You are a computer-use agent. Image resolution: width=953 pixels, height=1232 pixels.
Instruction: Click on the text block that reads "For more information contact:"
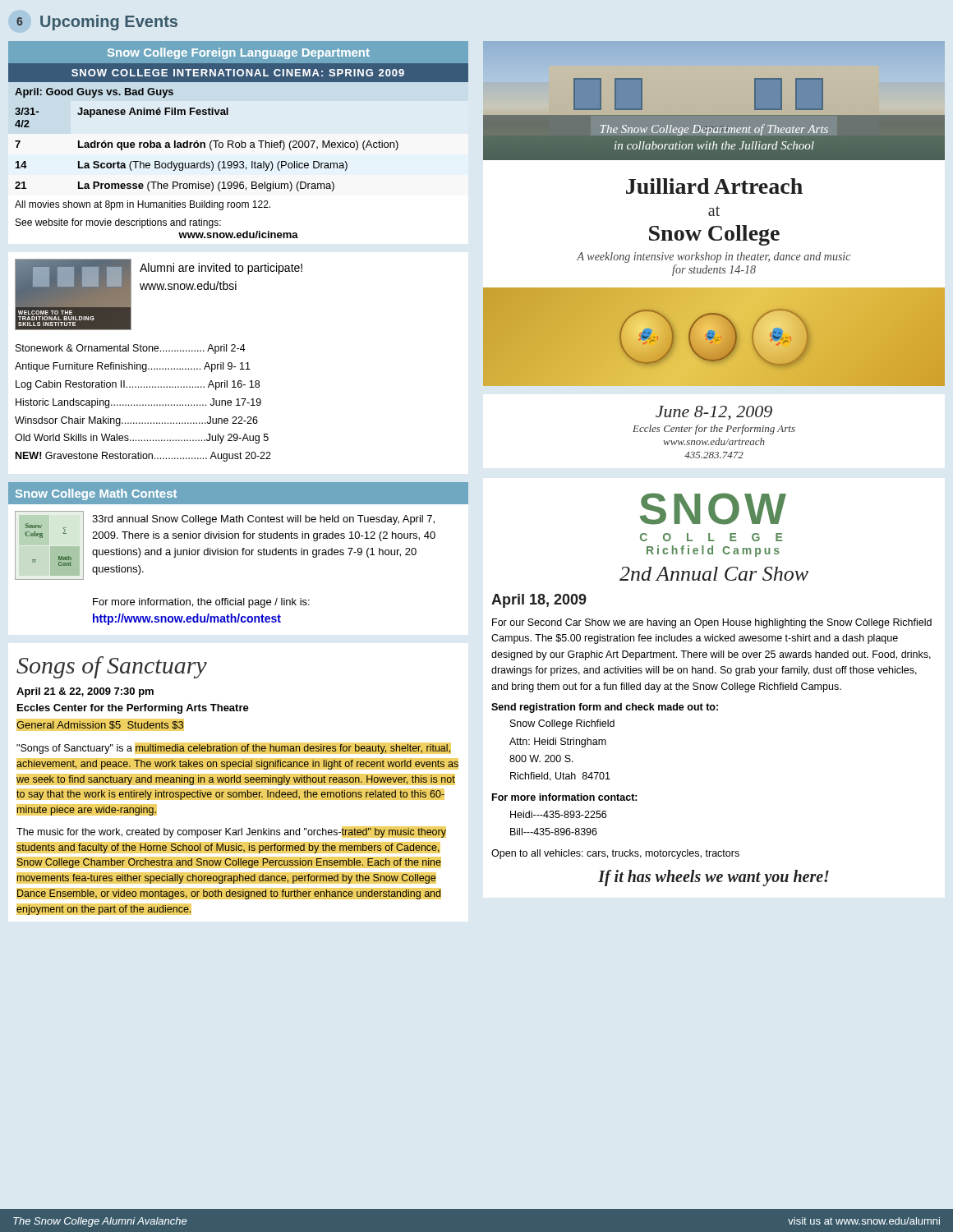(x=565, y=797)
